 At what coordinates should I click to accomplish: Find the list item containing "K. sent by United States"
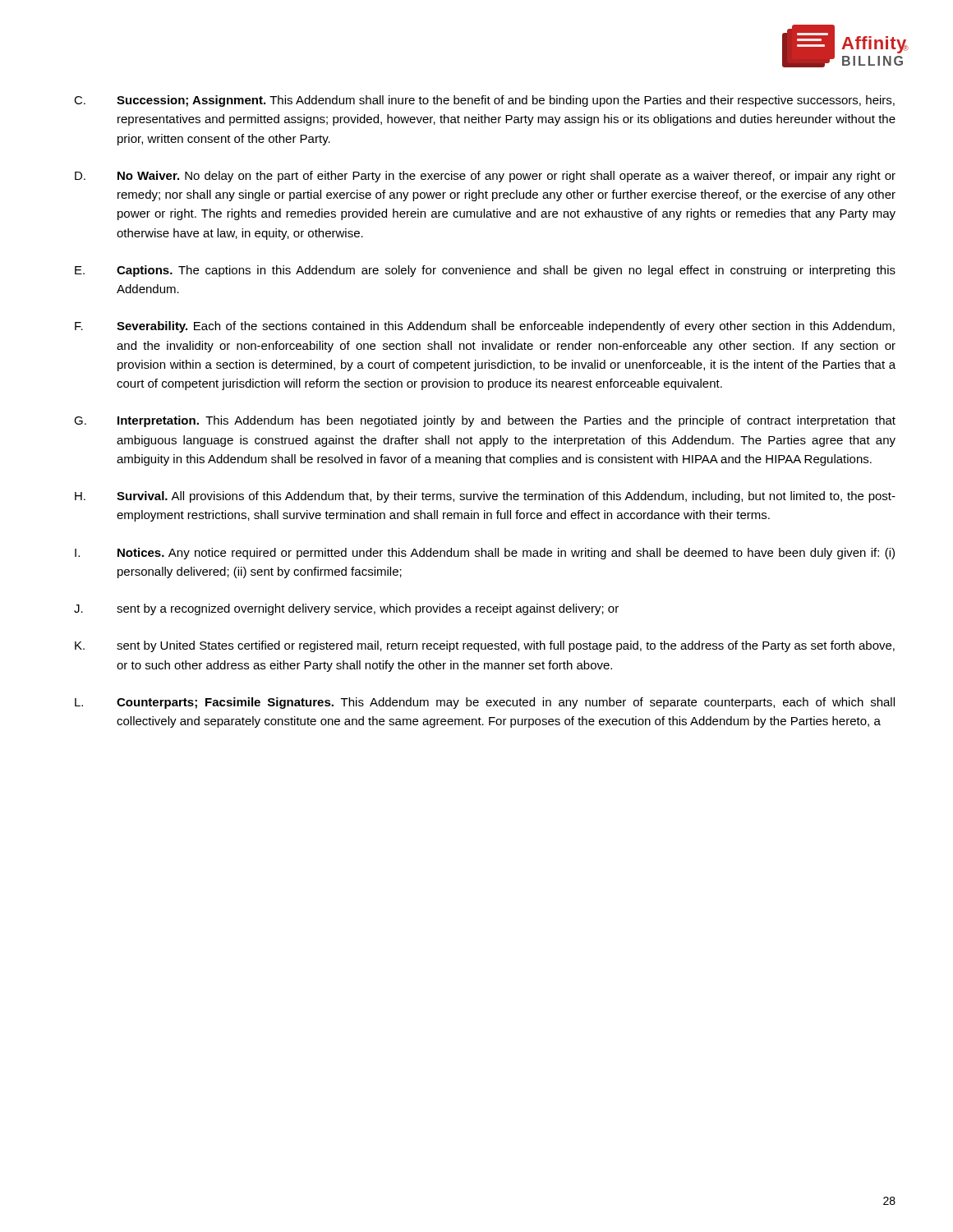click(485, 655)
